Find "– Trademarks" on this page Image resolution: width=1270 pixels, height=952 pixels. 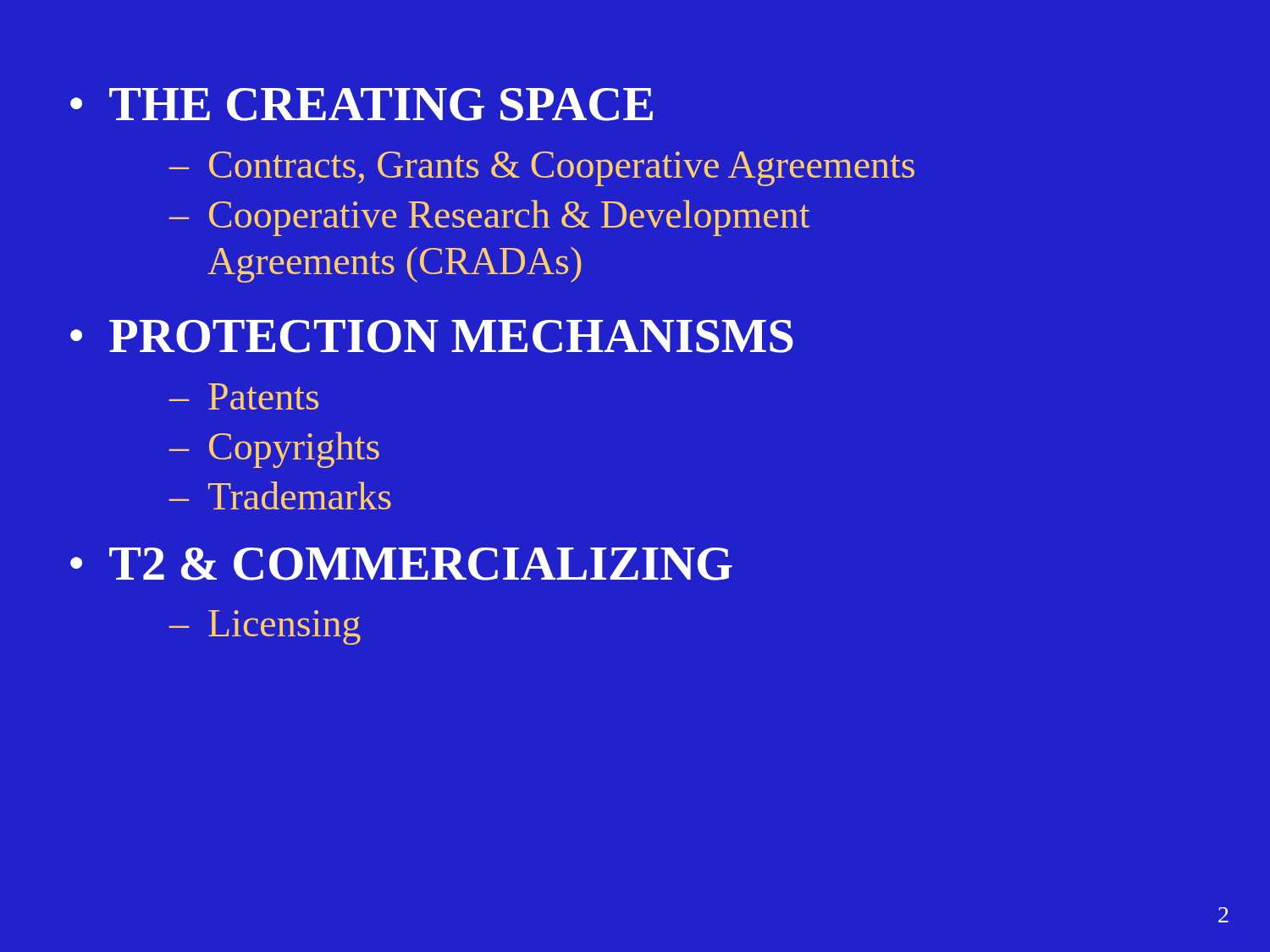point(281,497)
